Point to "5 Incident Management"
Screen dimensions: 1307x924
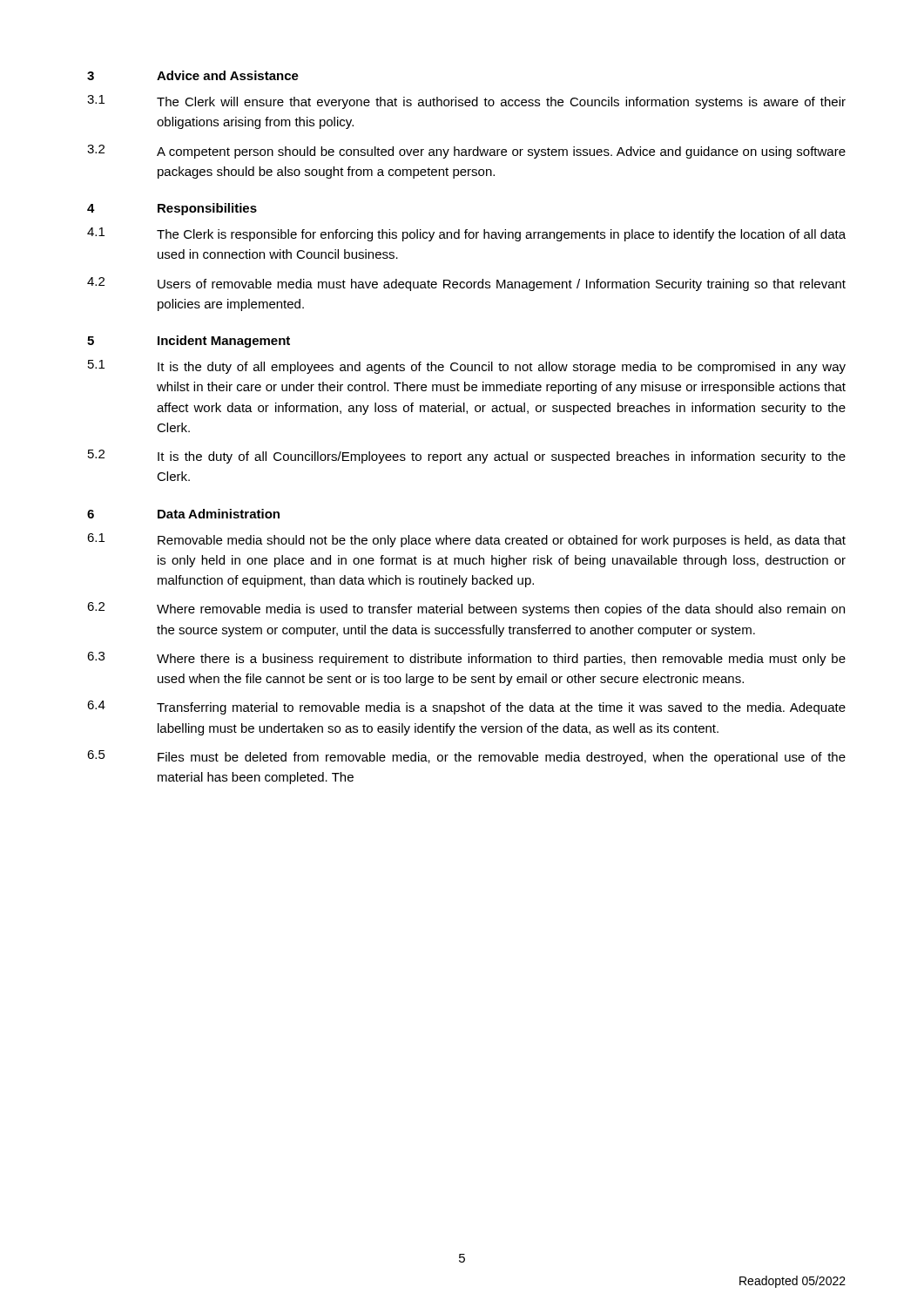[x=189, y=342]
